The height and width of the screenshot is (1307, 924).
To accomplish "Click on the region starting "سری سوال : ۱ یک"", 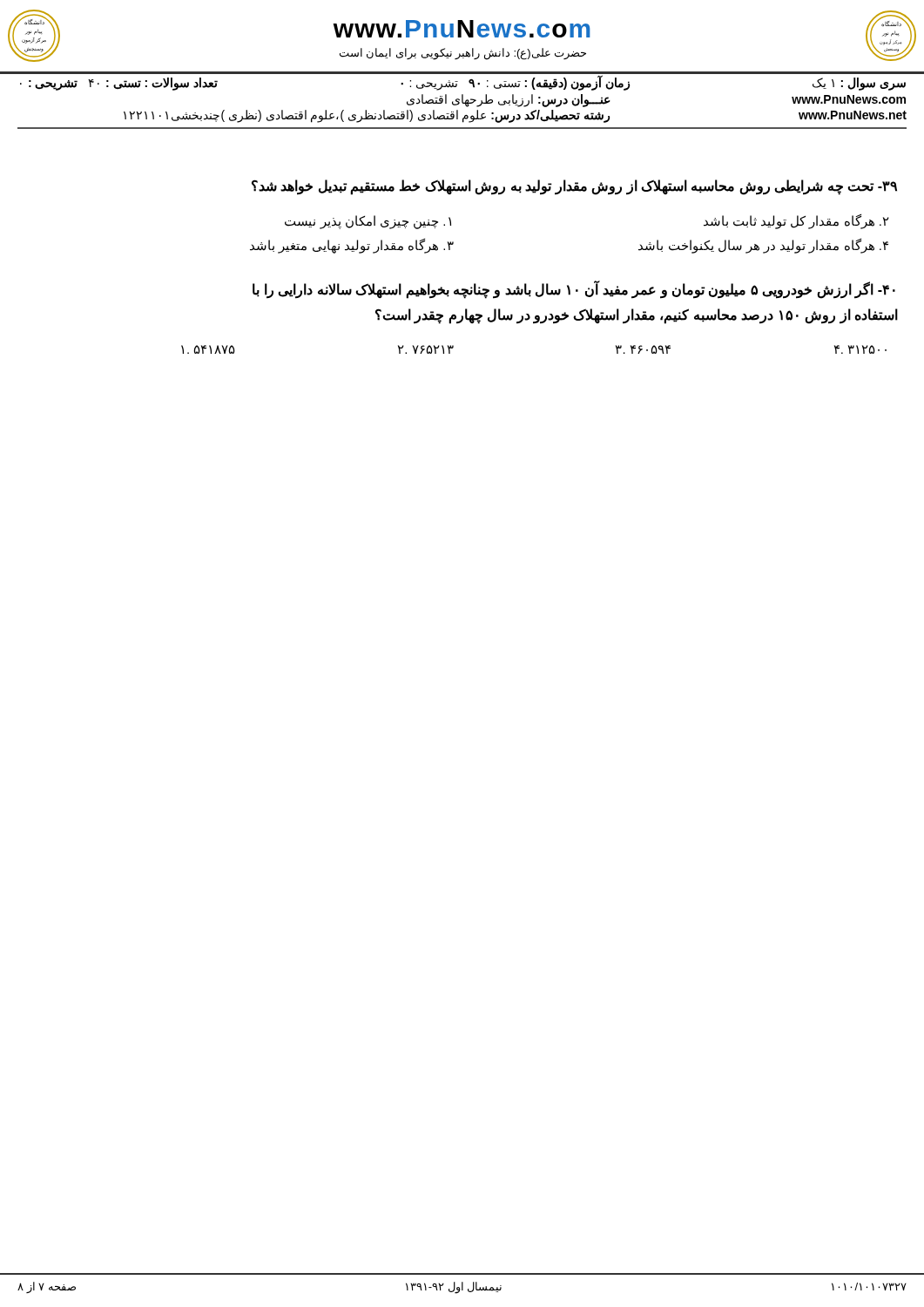I will click(x=859, y=83).
